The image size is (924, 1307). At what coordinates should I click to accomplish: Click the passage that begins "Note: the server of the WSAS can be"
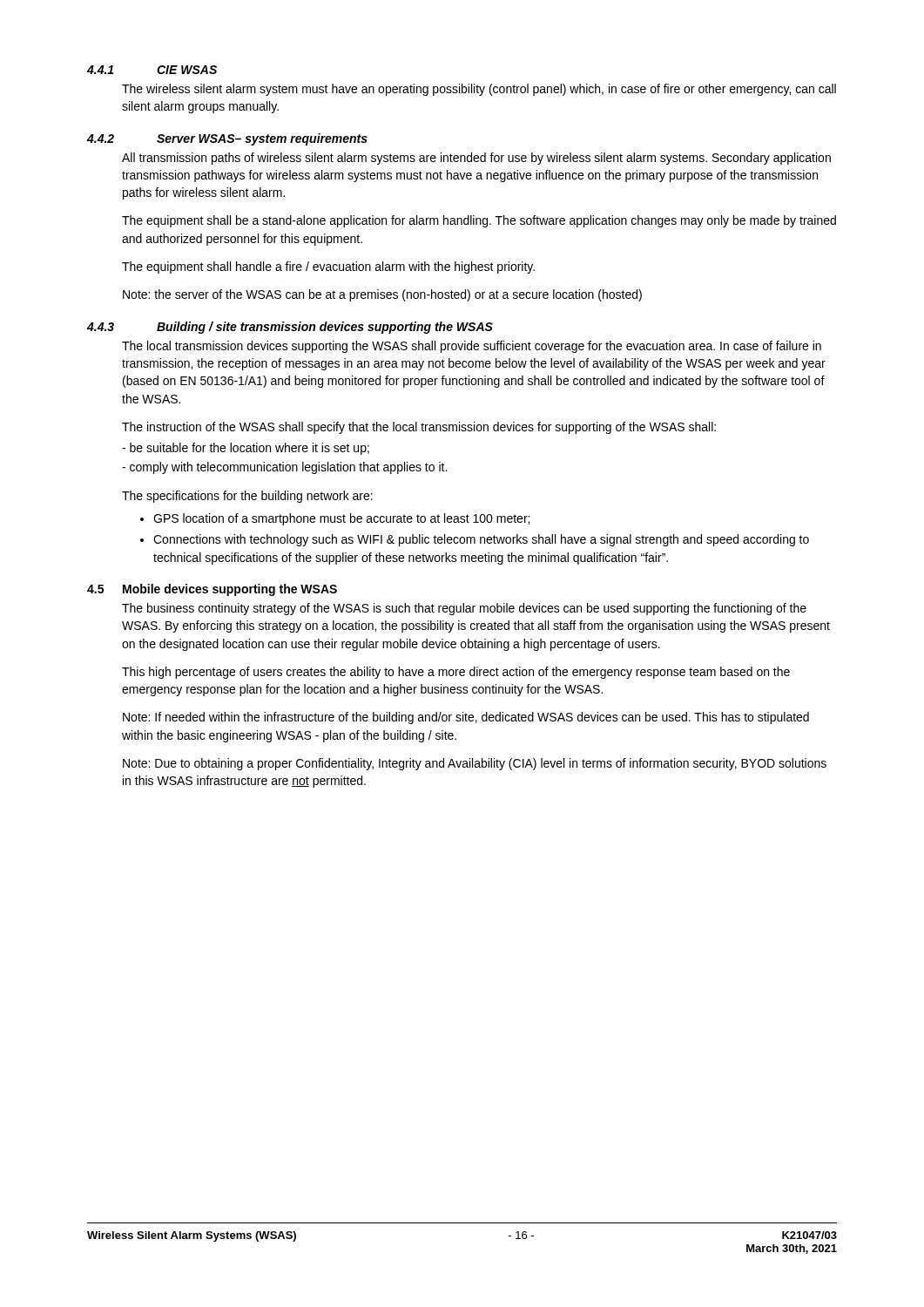[479, 295]
